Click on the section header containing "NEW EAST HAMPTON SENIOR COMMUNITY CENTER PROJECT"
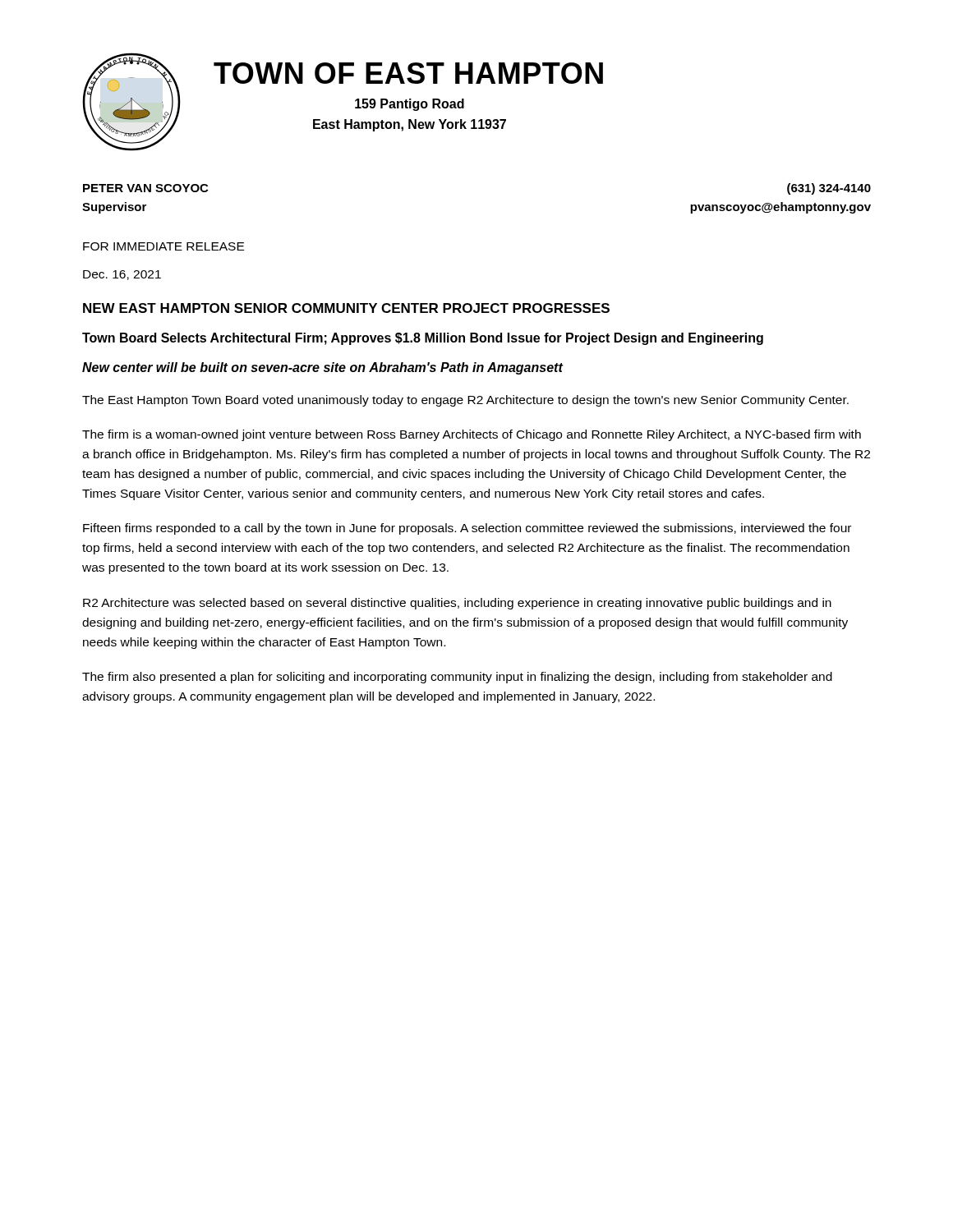Image resolution: width=953 pixels, height=1232 pixels. pyautogui.click(x=476, y=308)
